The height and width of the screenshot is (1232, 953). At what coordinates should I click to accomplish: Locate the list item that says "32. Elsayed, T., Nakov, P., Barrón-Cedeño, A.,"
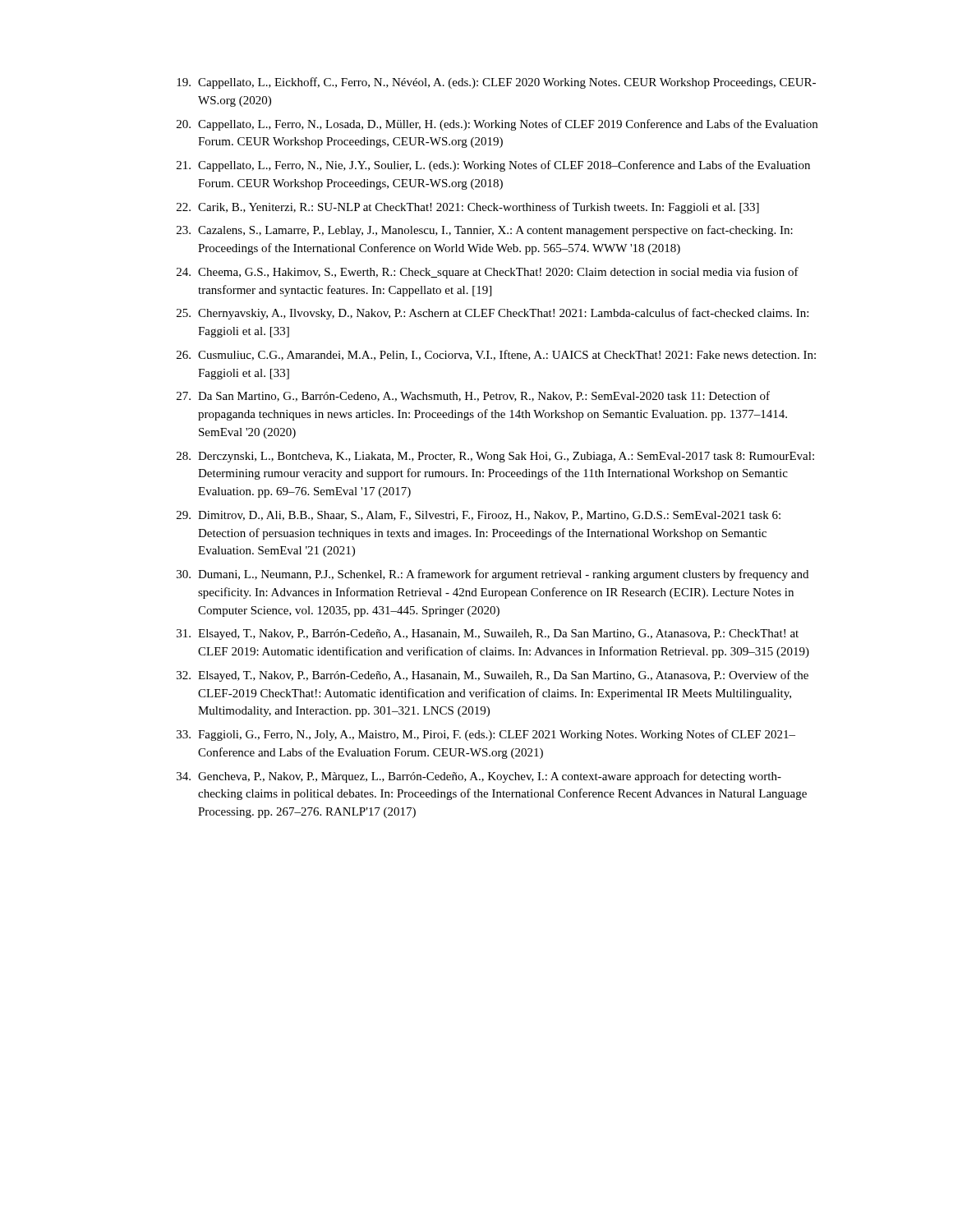point(491,694)
